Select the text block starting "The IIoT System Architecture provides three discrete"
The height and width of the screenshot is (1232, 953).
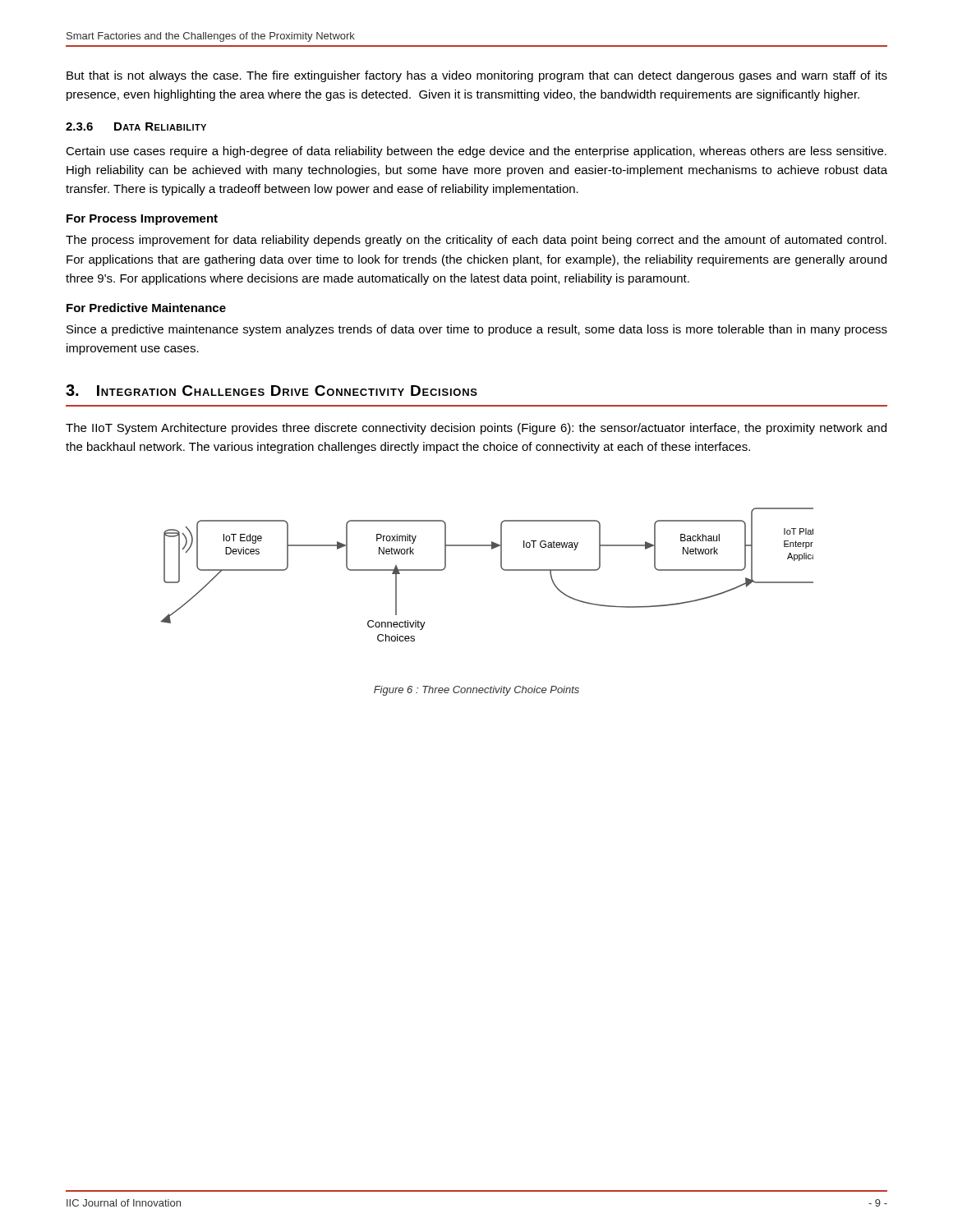(x=476, y=437)
